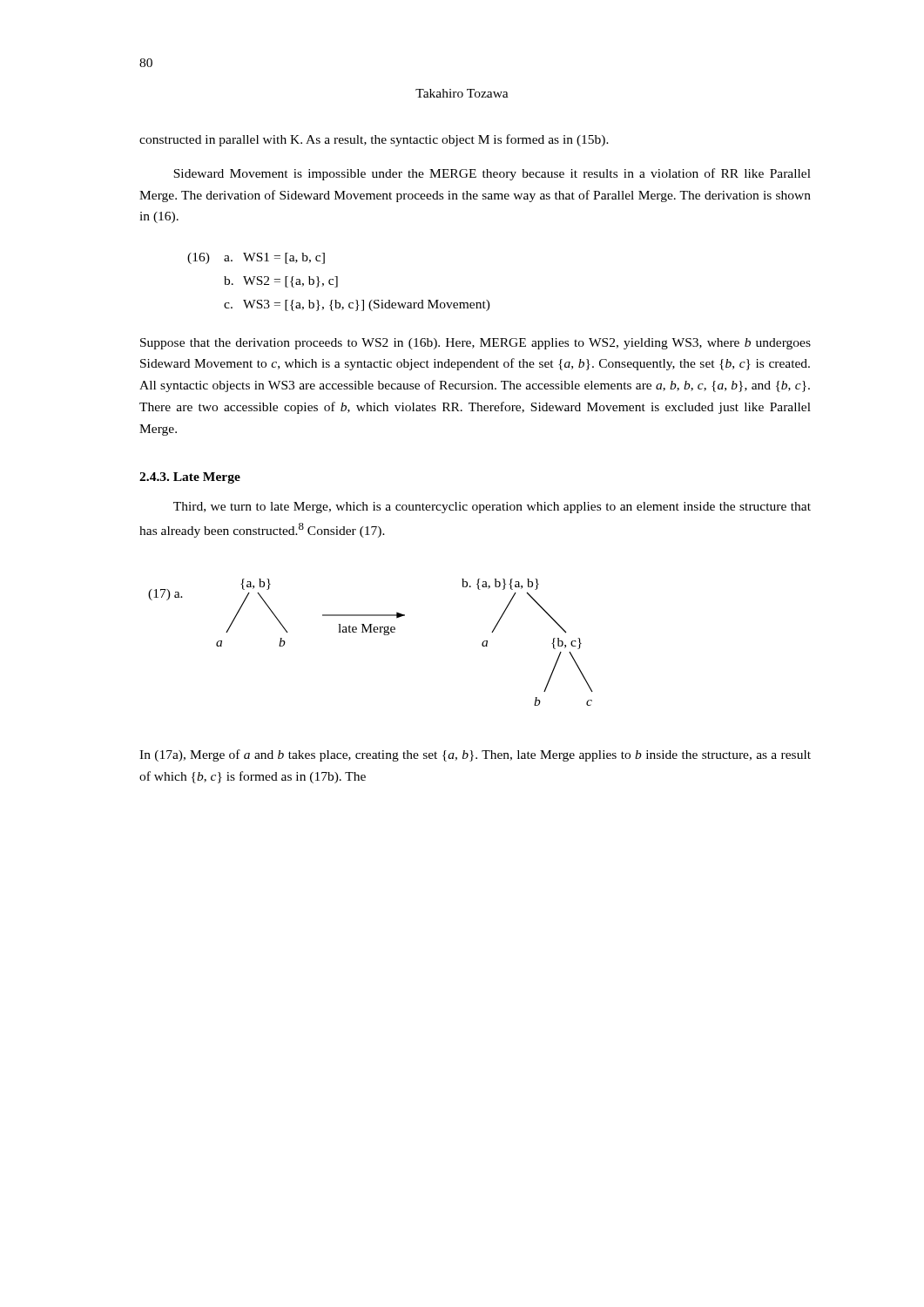Find the section header that reads "2.4.3. Late Merge"

190,476
